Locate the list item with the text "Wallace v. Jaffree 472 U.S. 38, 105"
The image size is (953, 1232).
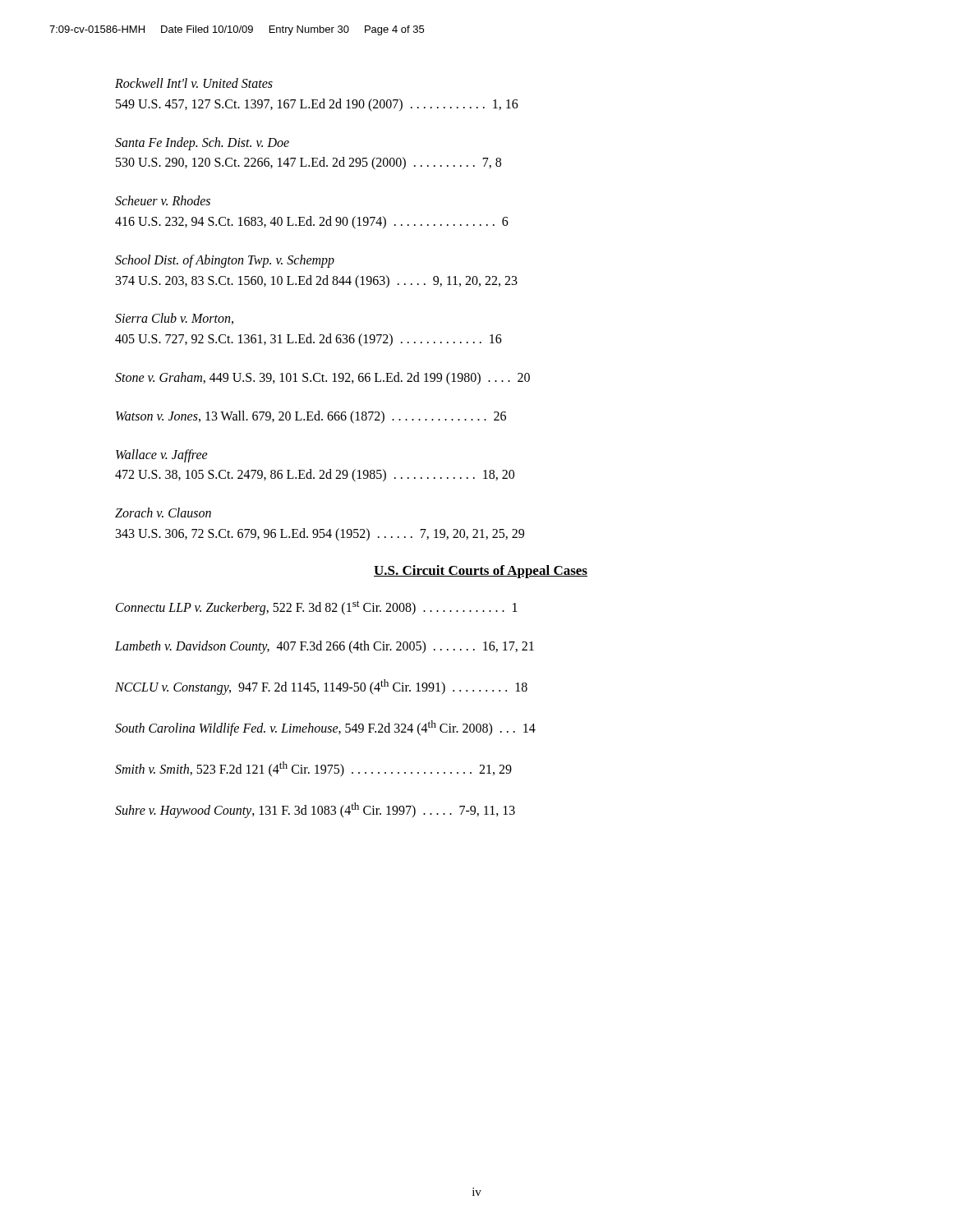(481, 465)
